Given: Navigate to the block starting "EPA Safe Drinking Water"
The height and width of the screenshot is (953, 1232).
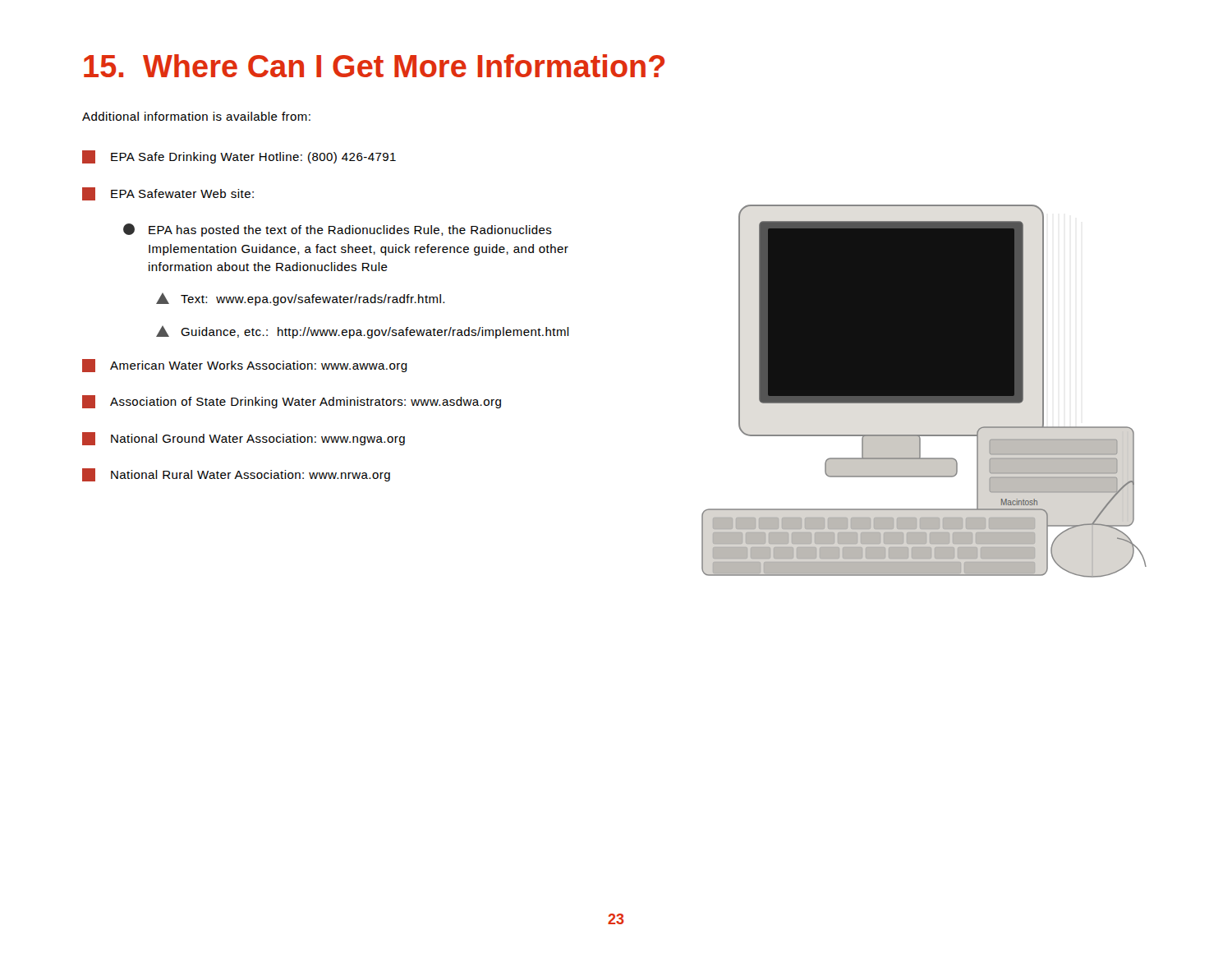Looking at the screenshot, I should (239, 157).
